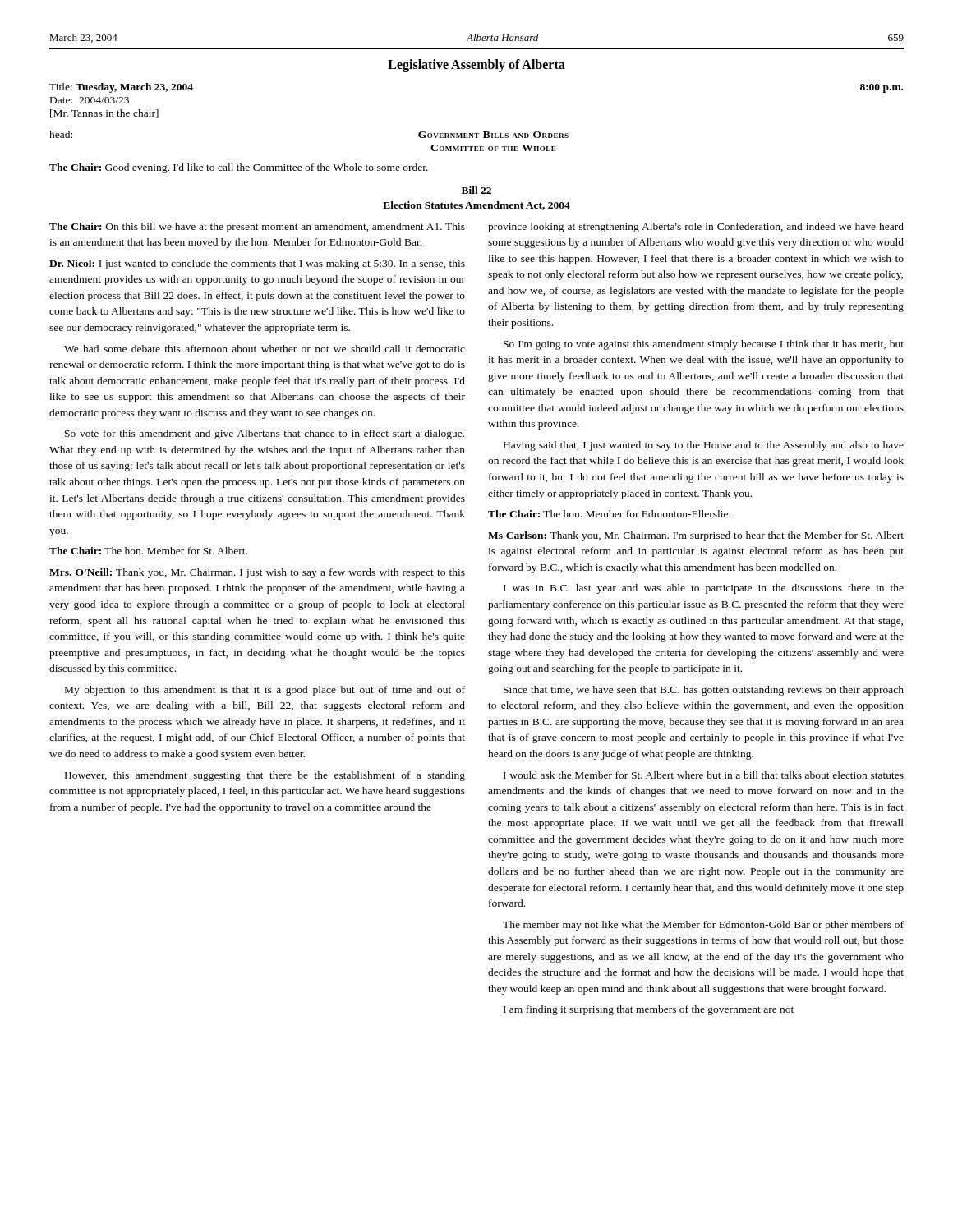Viewport: 953px width, 1232px height.
Task: Select the region starting "The Chair: Good evening."
Action: 239,167
